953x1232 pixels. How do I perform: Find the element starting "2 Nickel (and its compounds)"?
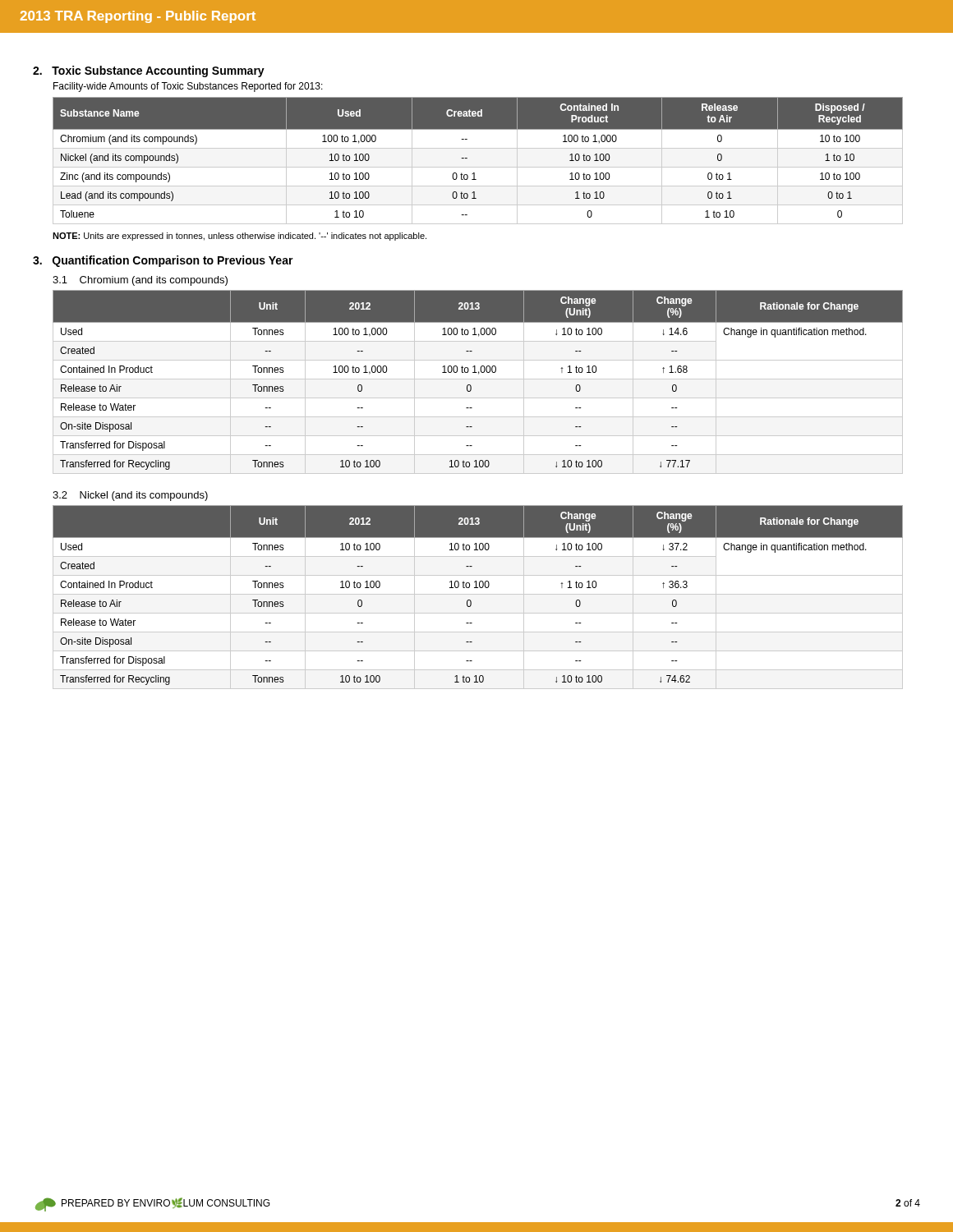pyautogui.click(x=130, y=495)
